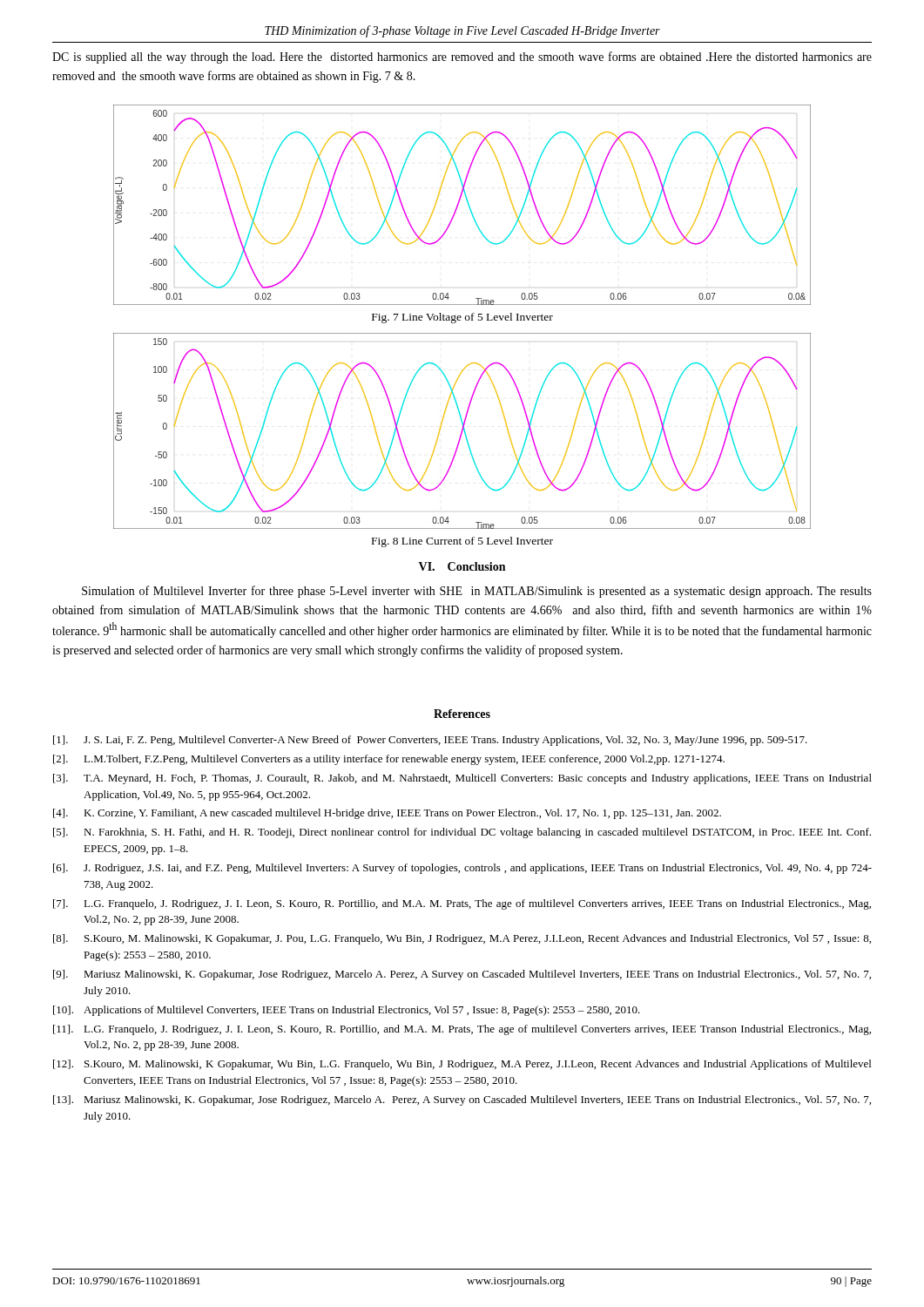Locate the block of text that opens with "[4]. K. Corzine,"
Viewport: 924px width, 1307px height.
[462, 814]
